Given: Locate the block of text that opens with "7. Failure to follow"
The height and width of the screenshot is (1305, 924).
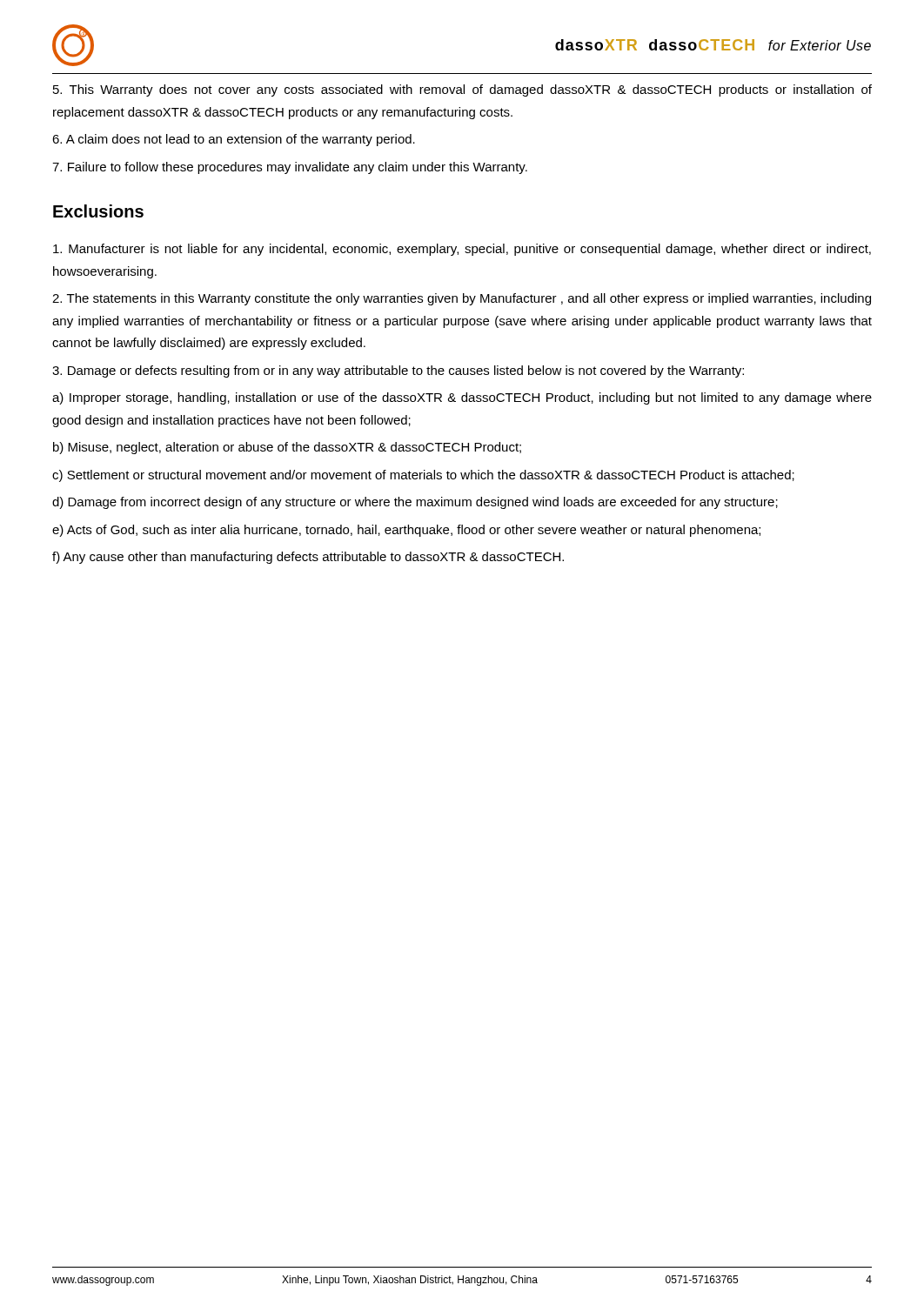Looking at the screenshot, I should pyautogui.click(x=290, y=166).
